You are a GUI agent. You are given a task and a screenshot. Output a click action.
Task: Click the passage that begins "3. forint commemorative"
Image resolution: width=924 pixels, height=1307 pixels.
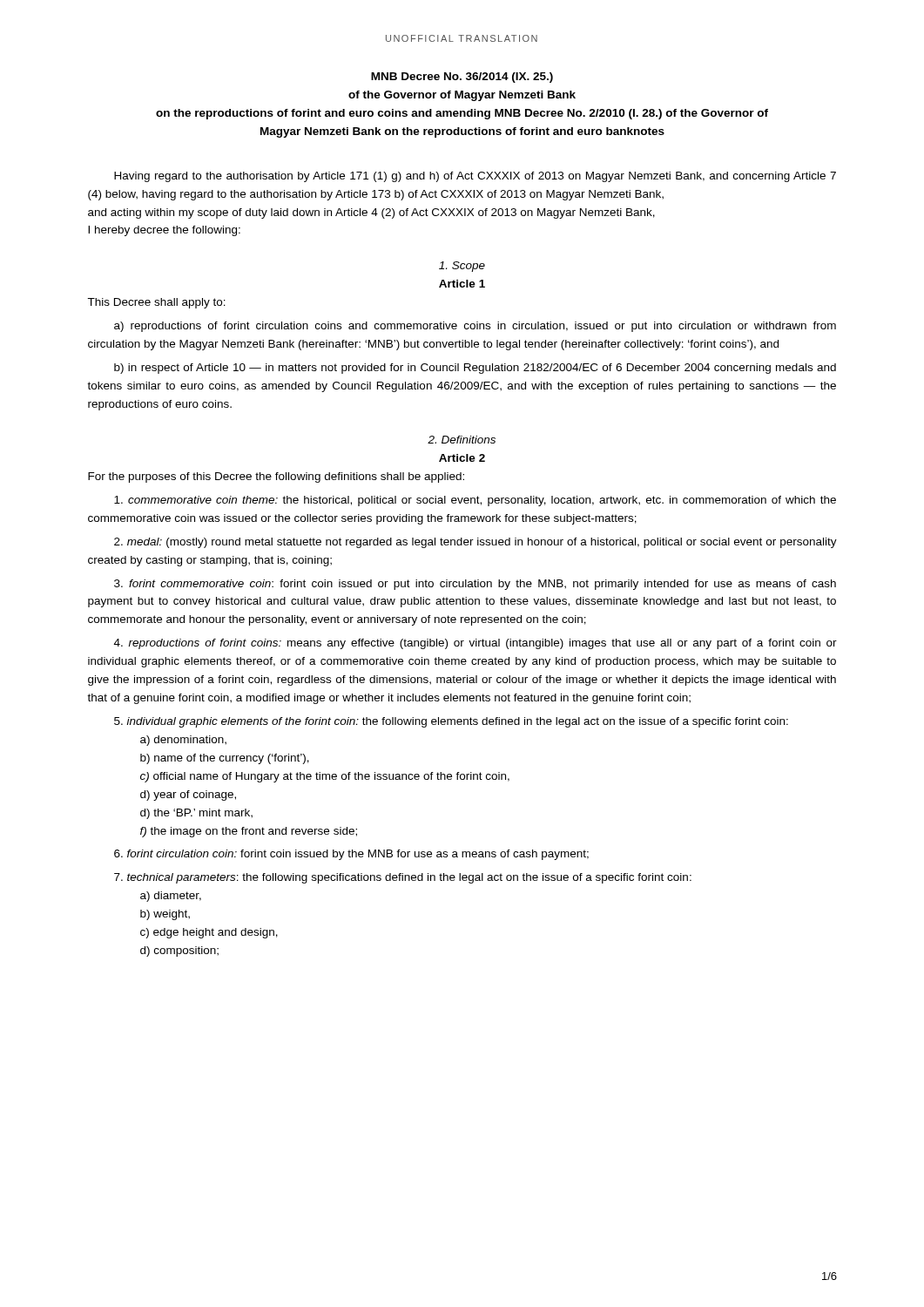click(462, 602)
